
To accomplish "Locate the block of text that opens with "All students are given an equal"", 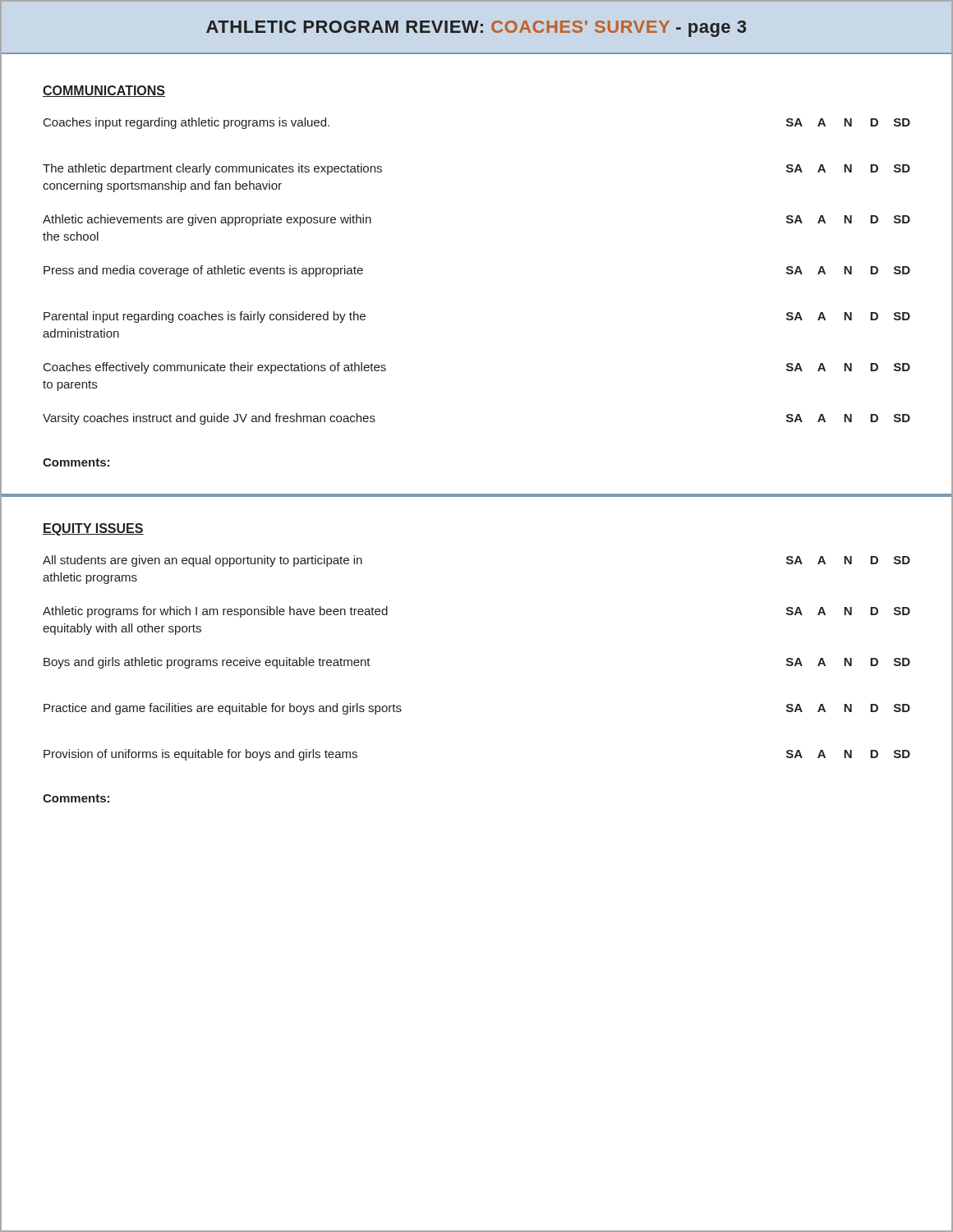I will 206,561.
